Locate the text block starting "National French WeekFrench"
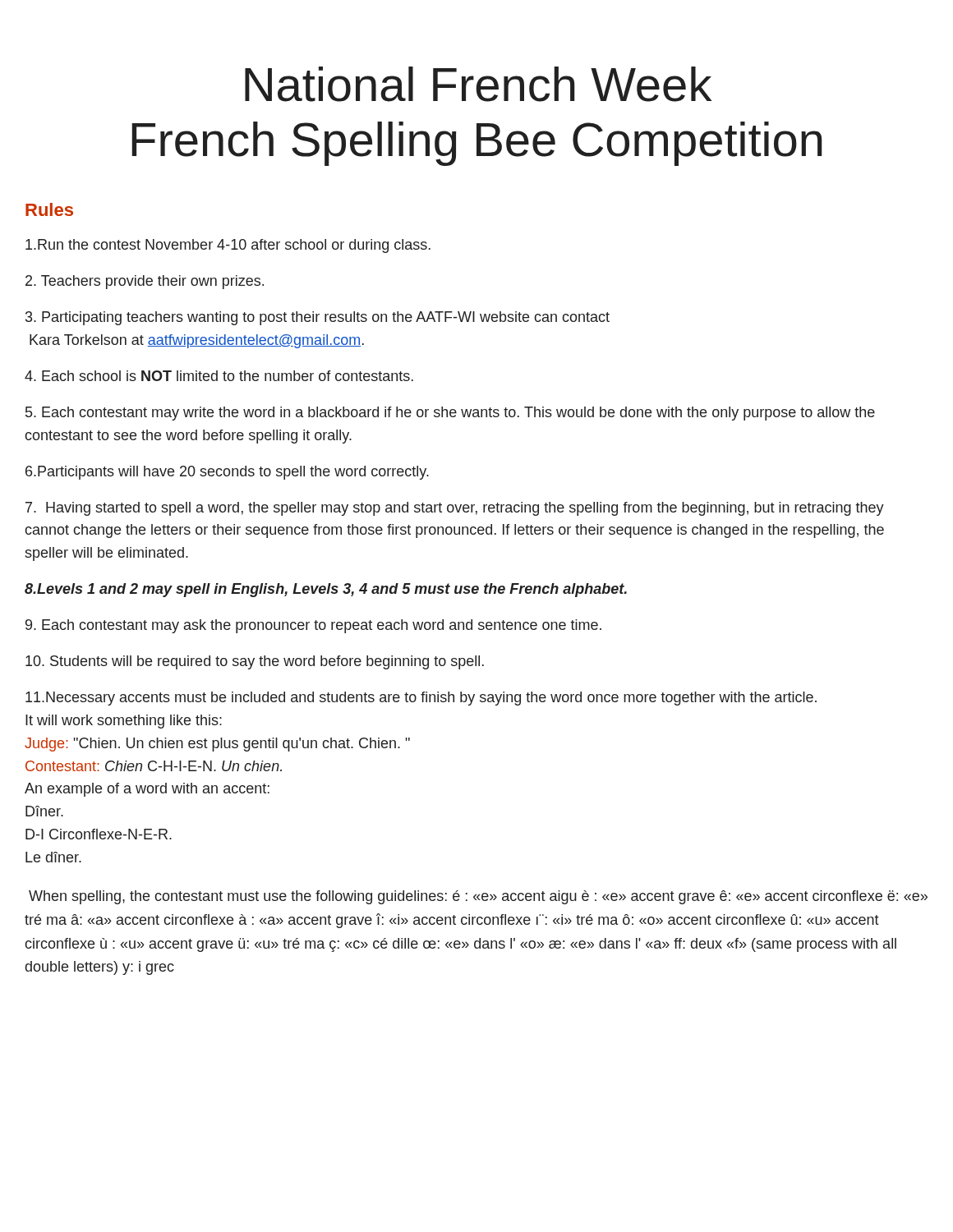 point(476,100)
